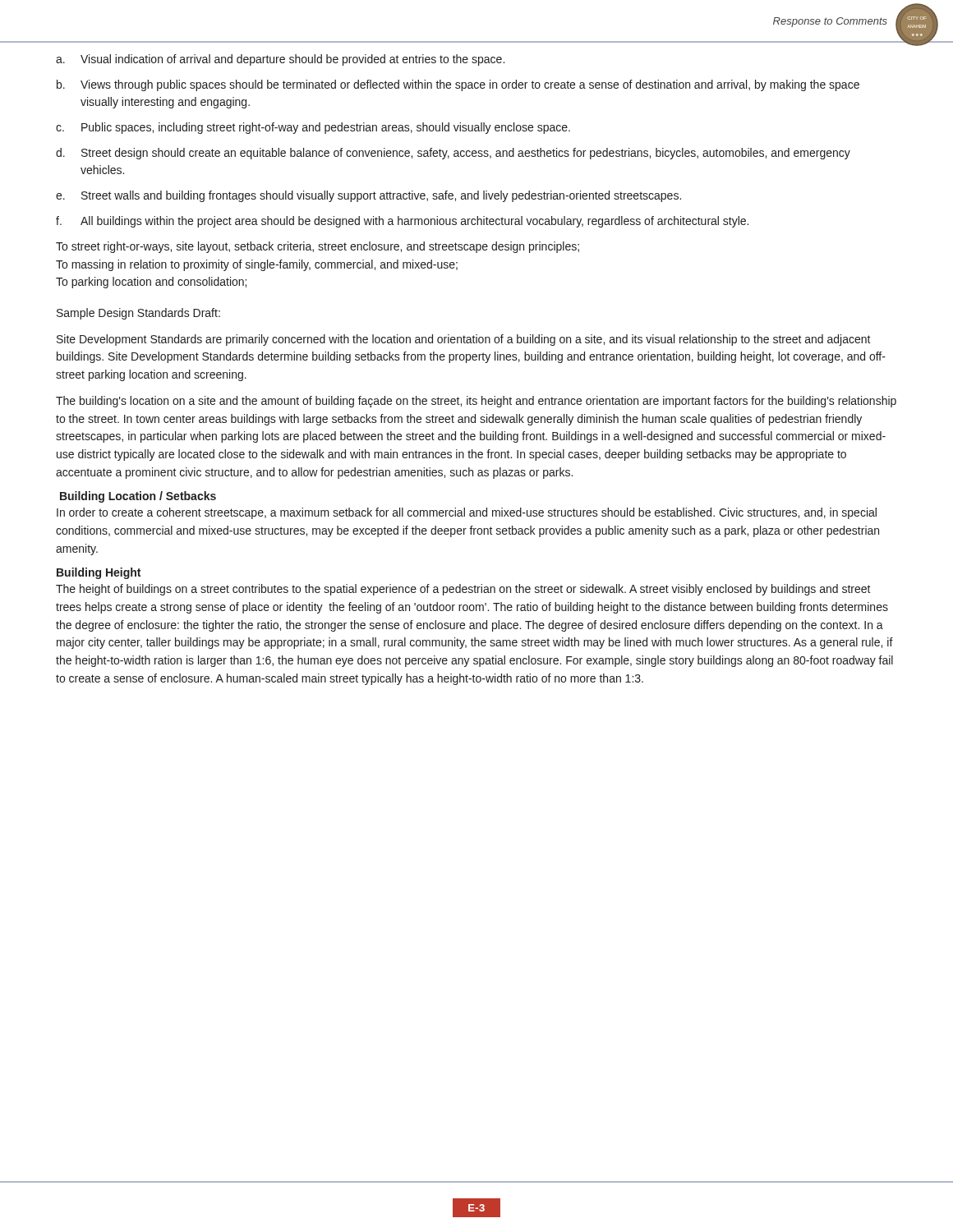Viewport: 953px width, 1232px height.
Task: Point to the block starting "Site Development Standards are primarily concerned with the"
Action: [471, 357]
